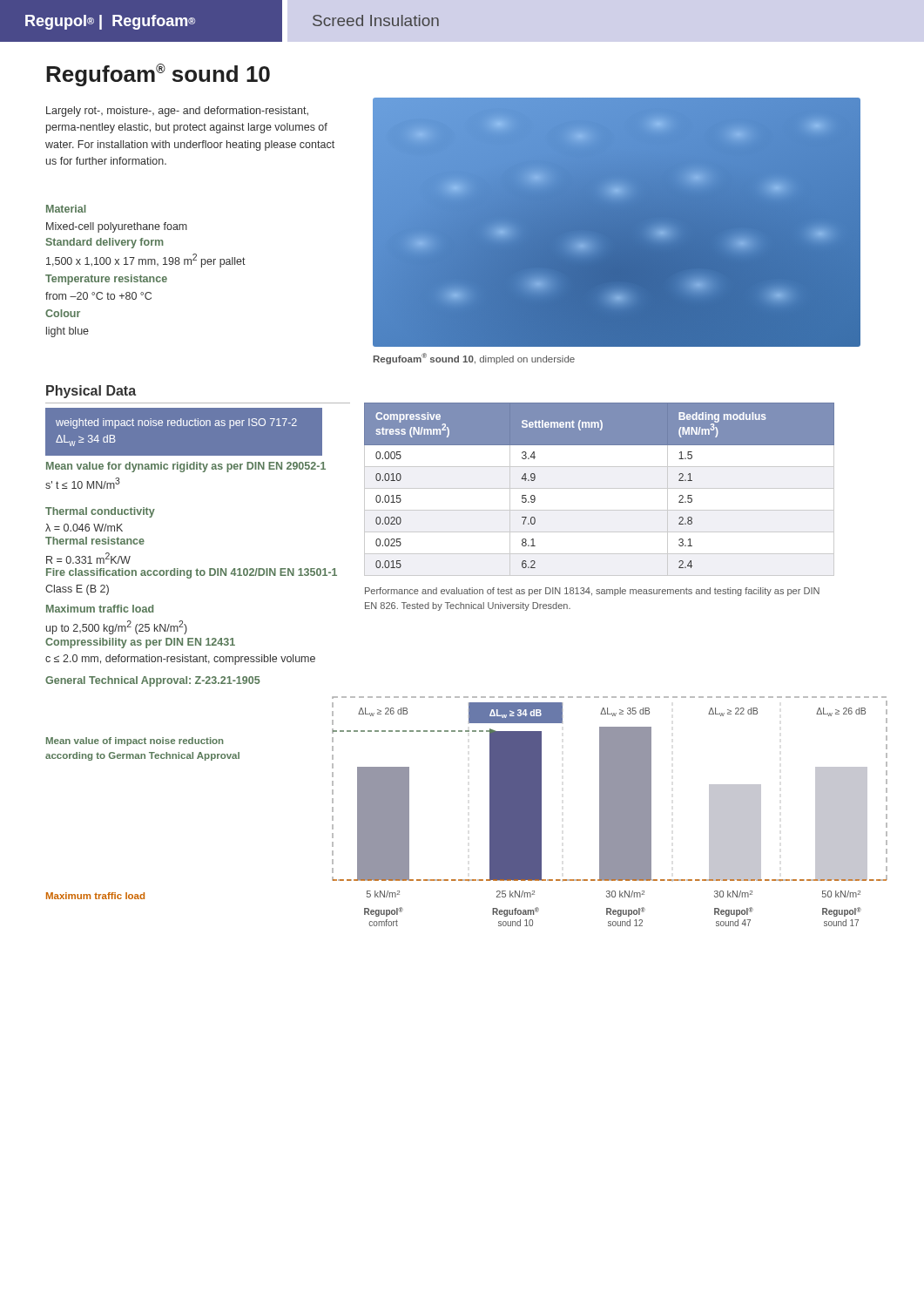924x1307 pixels.
Task: Select the region starting "Fire classification according to DIN 4102/DIN EN 13501-1"
Action: [193, 580]
